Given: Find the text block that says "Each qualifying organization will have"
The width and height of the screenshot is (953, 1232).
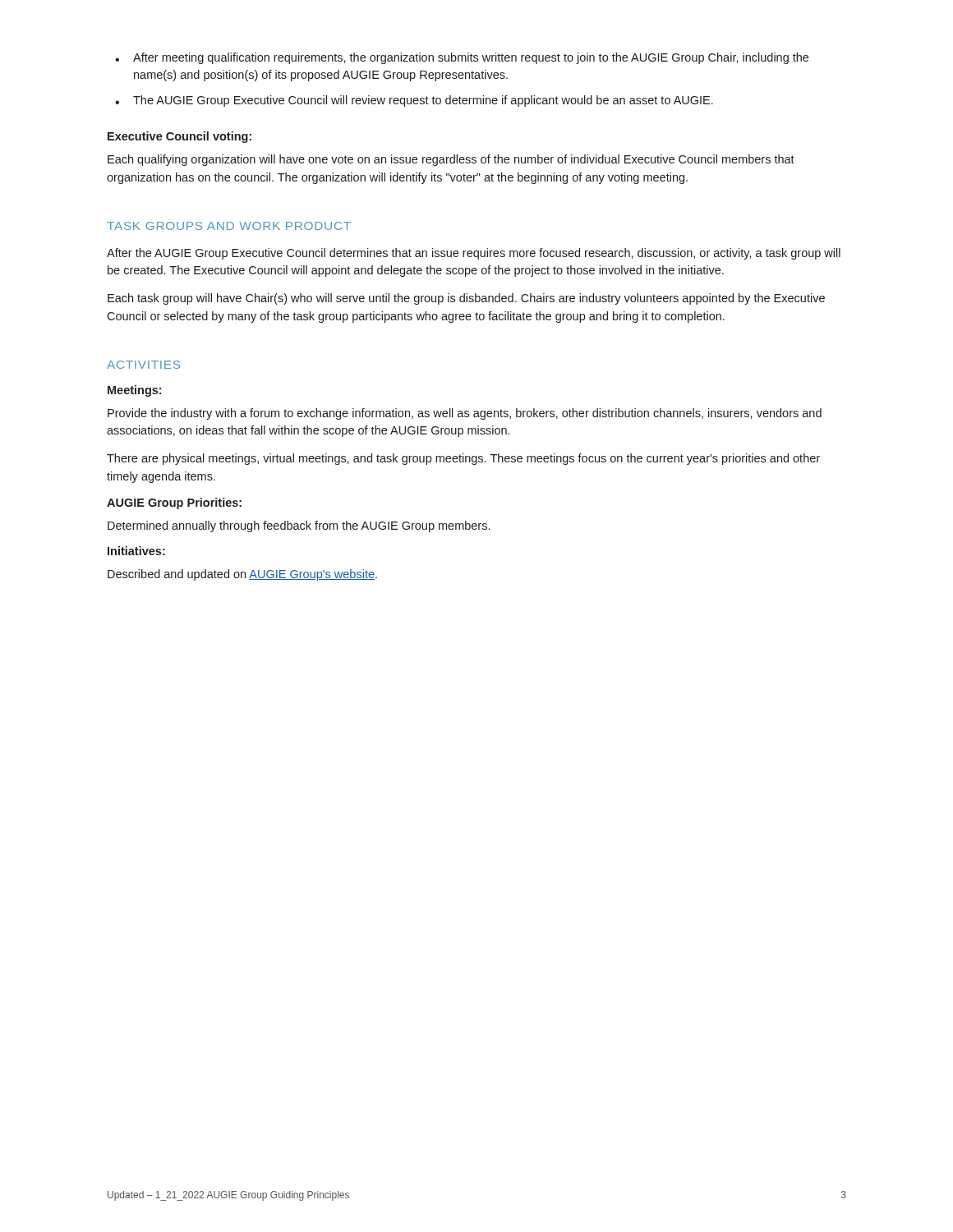Looking at the screenshot, I should click(450, 168).
